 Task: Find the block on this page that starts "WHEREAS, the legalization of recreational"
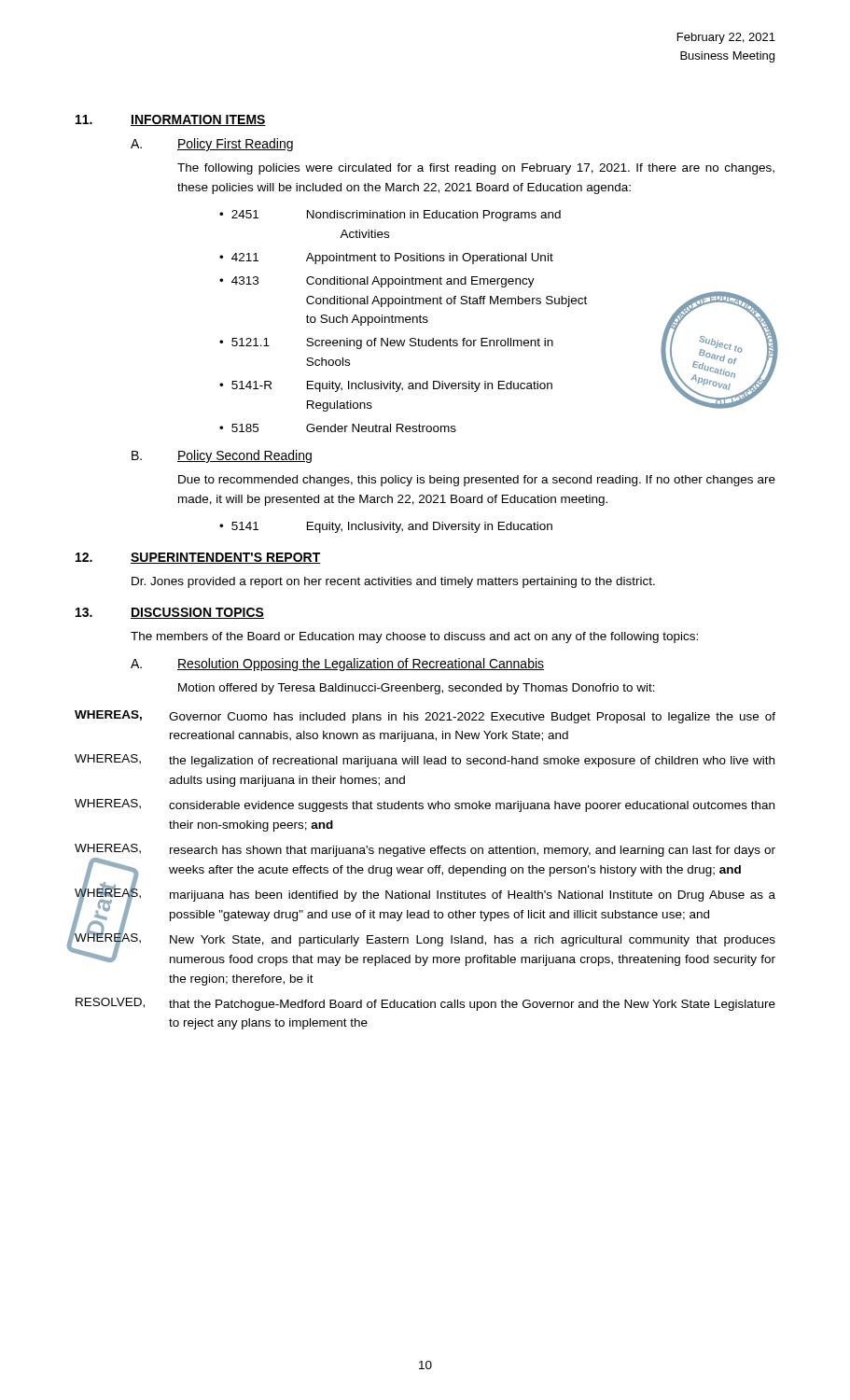point(425,771)
